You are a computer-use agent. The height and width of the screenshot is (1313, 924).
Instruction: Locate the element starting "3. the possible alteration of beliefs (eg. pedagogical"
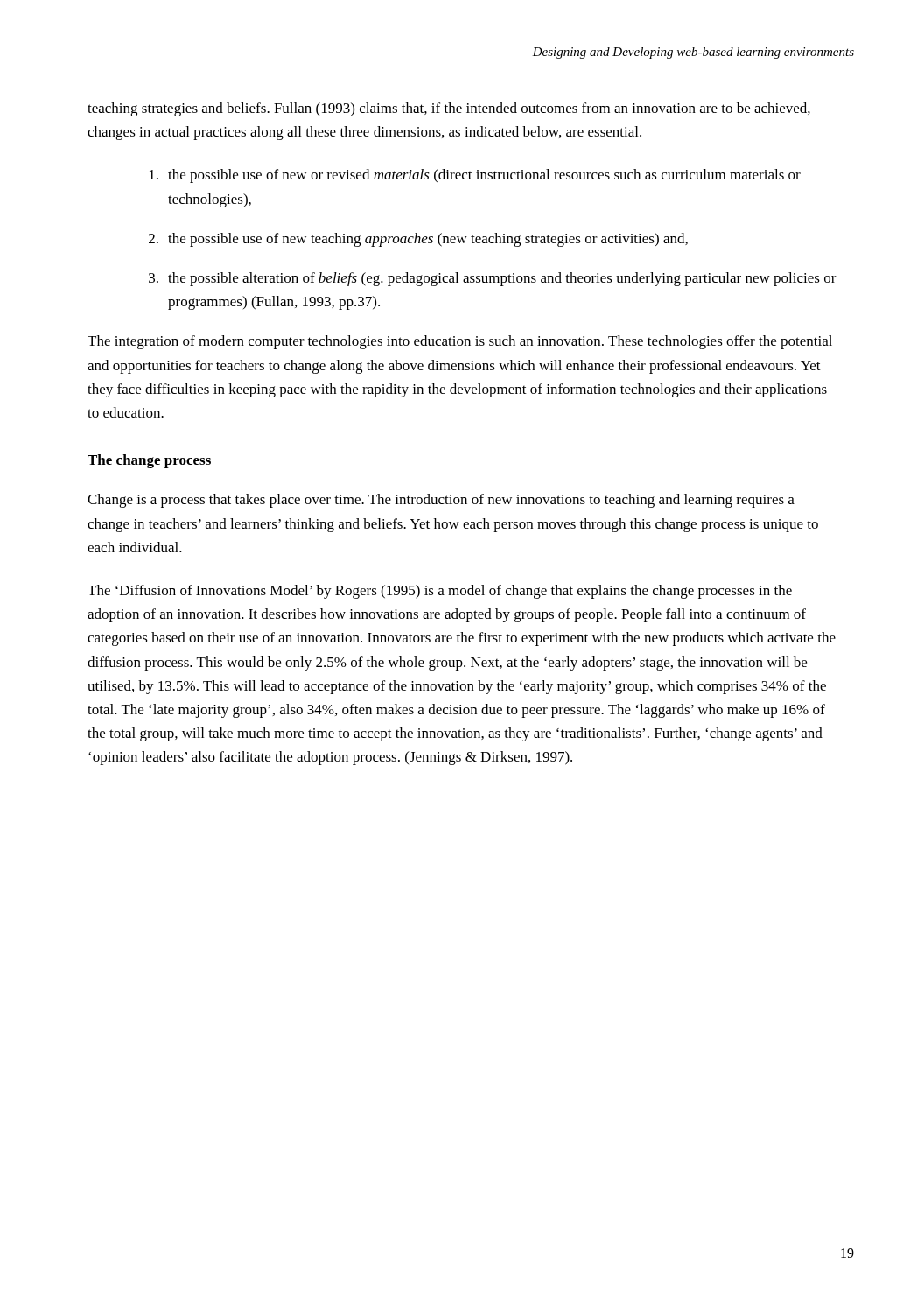coord(483,290)
